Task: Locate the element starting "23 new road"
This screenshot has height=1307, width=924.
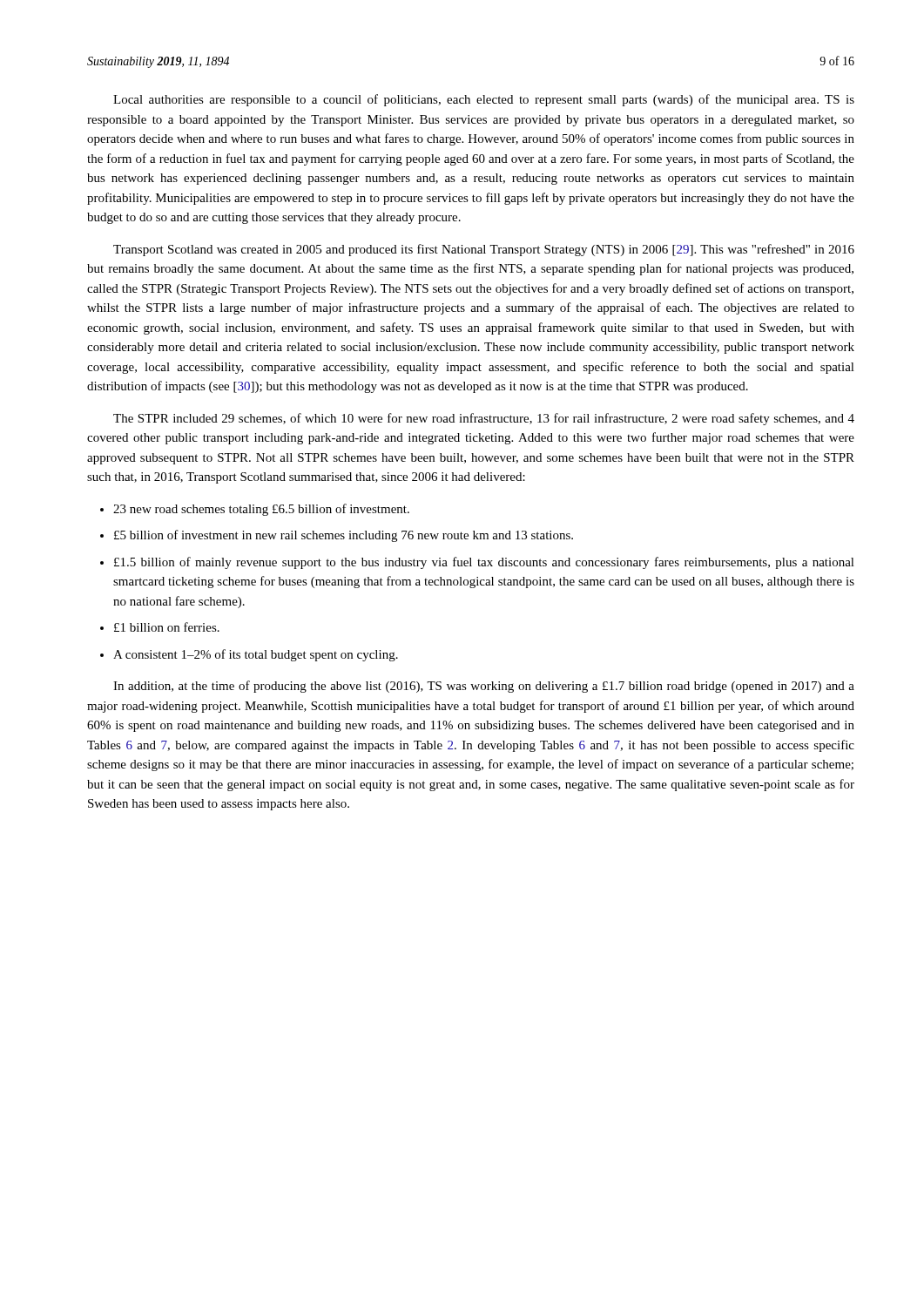Action: coord(262,508)
